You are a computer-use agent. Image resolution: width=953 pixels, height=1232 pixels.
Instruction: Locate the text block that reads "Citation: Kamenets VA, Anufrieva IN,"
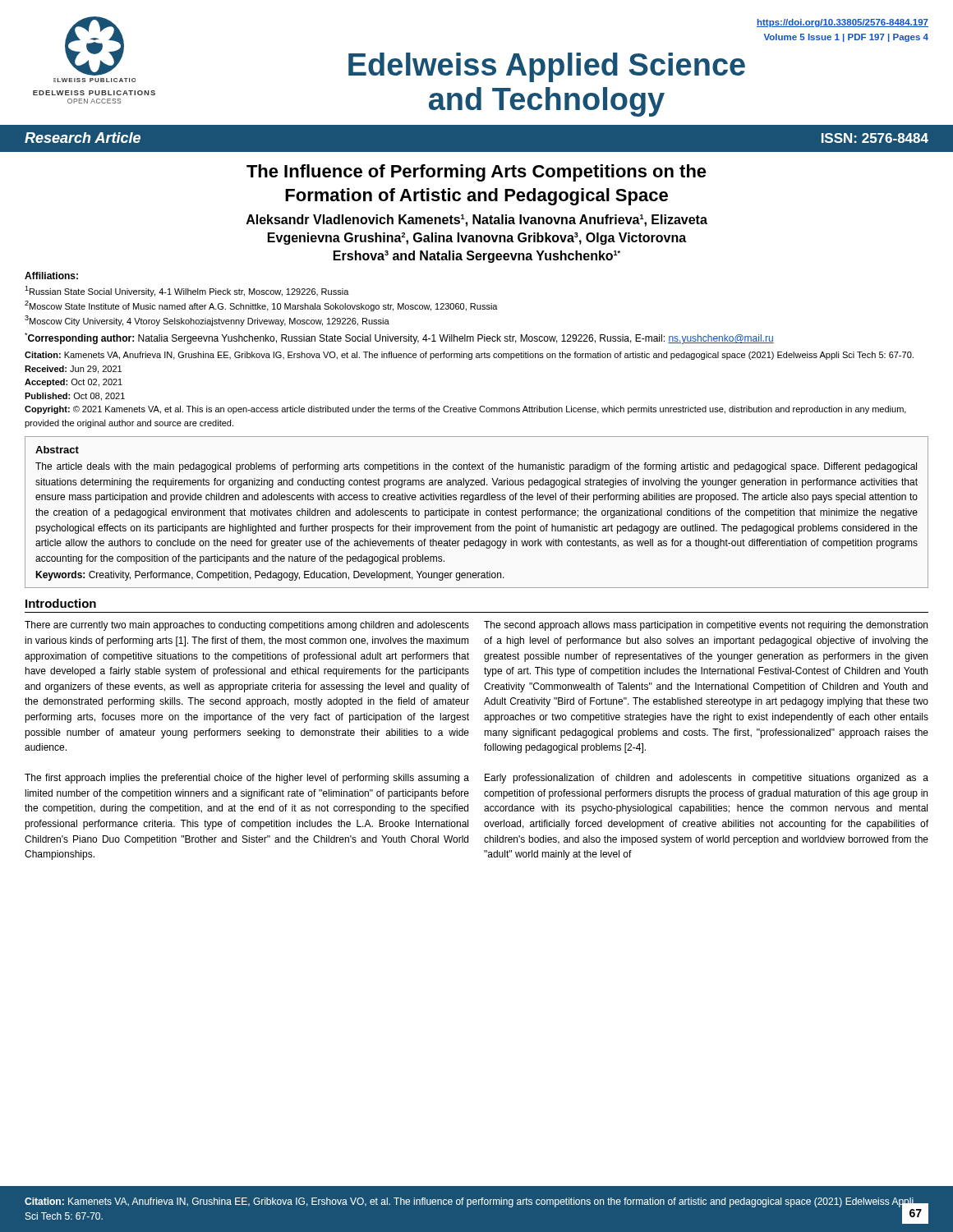click(469, 356)
